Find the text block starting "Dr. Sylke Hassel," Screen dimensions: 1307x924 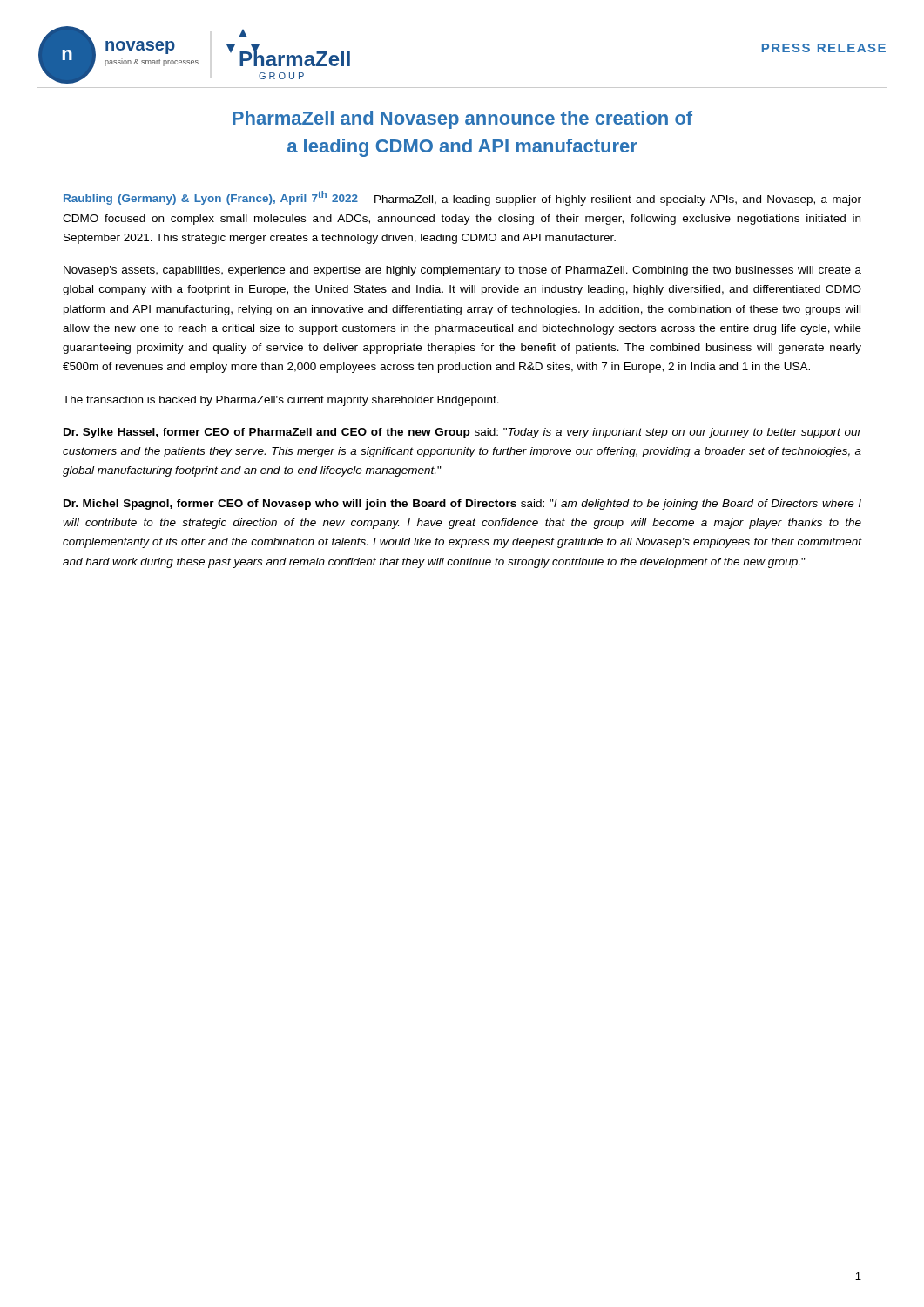462,451
